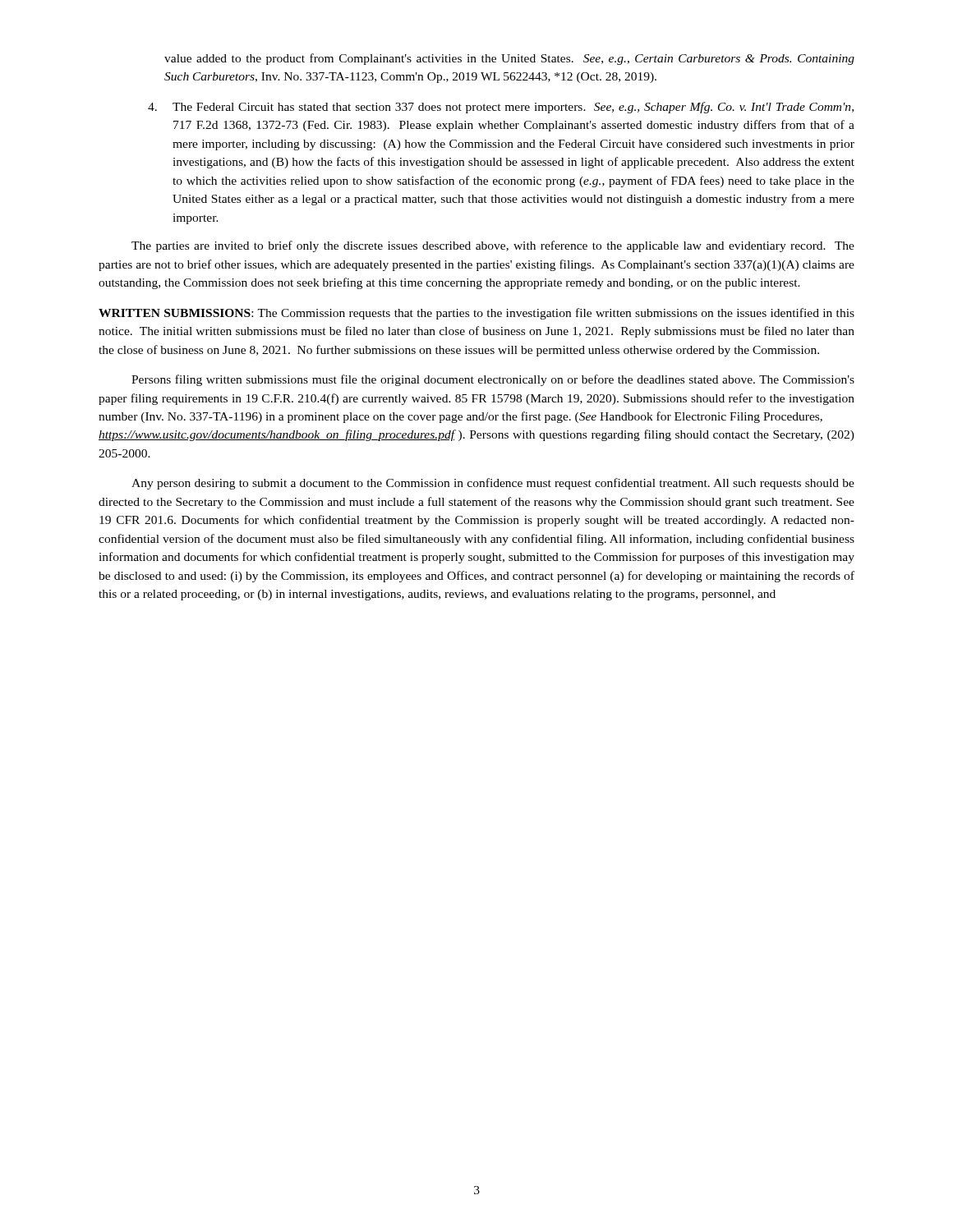953x1232 pixels.
Task: Click on the text block containing "Any person desiring to submit a document to"
Action: point(476,539)
